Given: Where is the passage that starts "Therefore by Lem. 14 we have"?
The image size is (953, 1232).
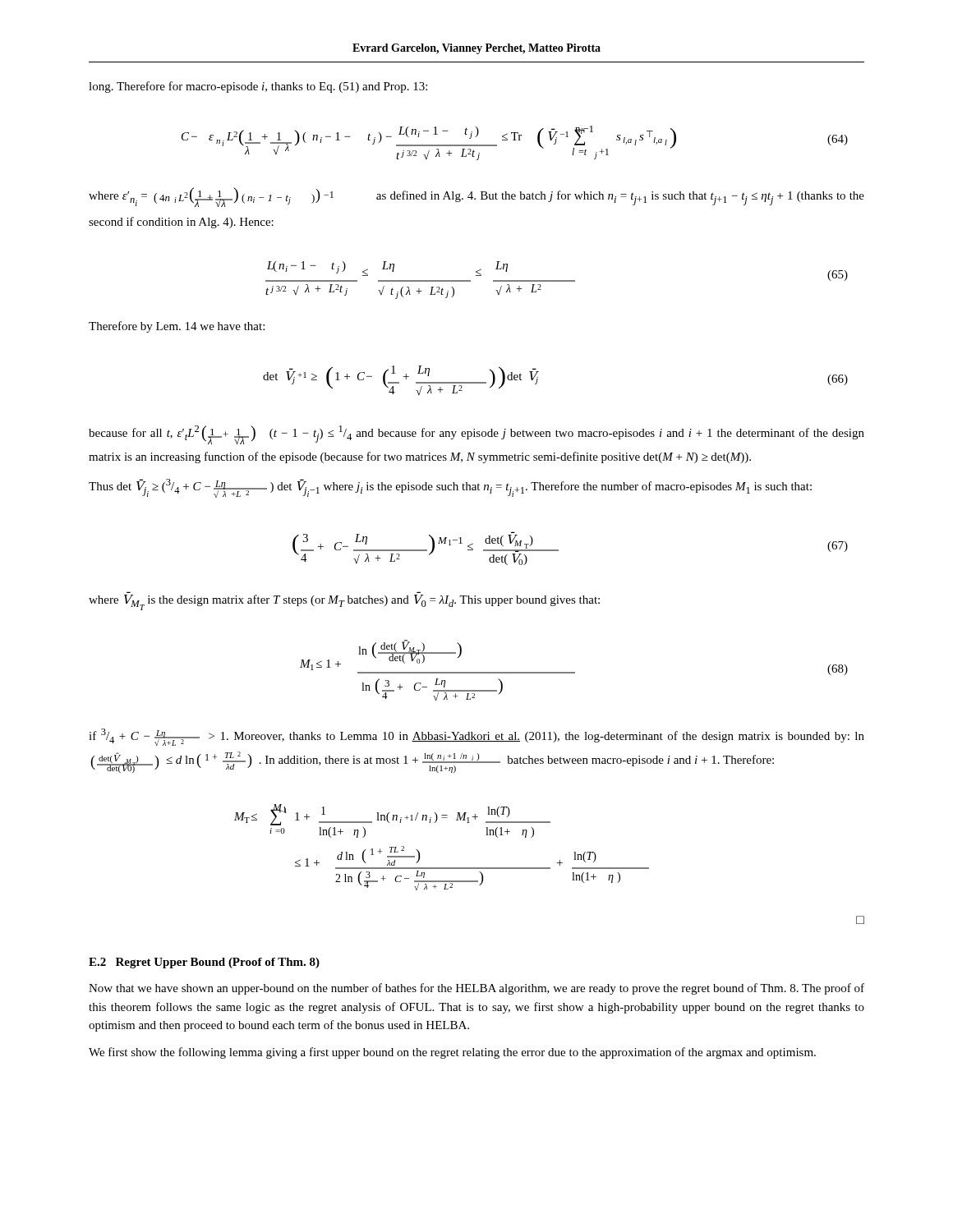Looking at the screenshot, I should pos(177,326).
